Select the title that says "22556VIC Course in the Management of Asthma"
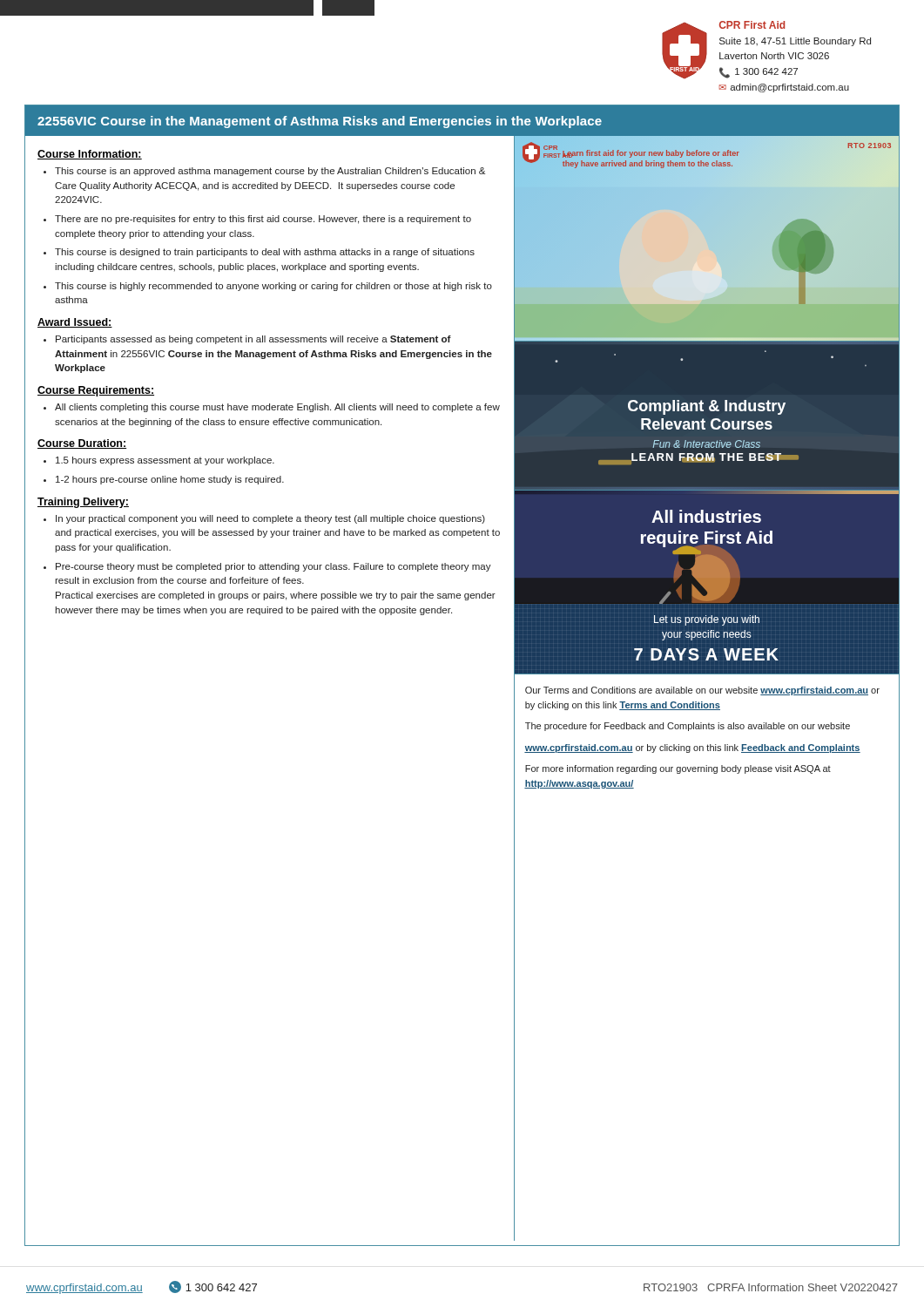 tap(320, 121)
